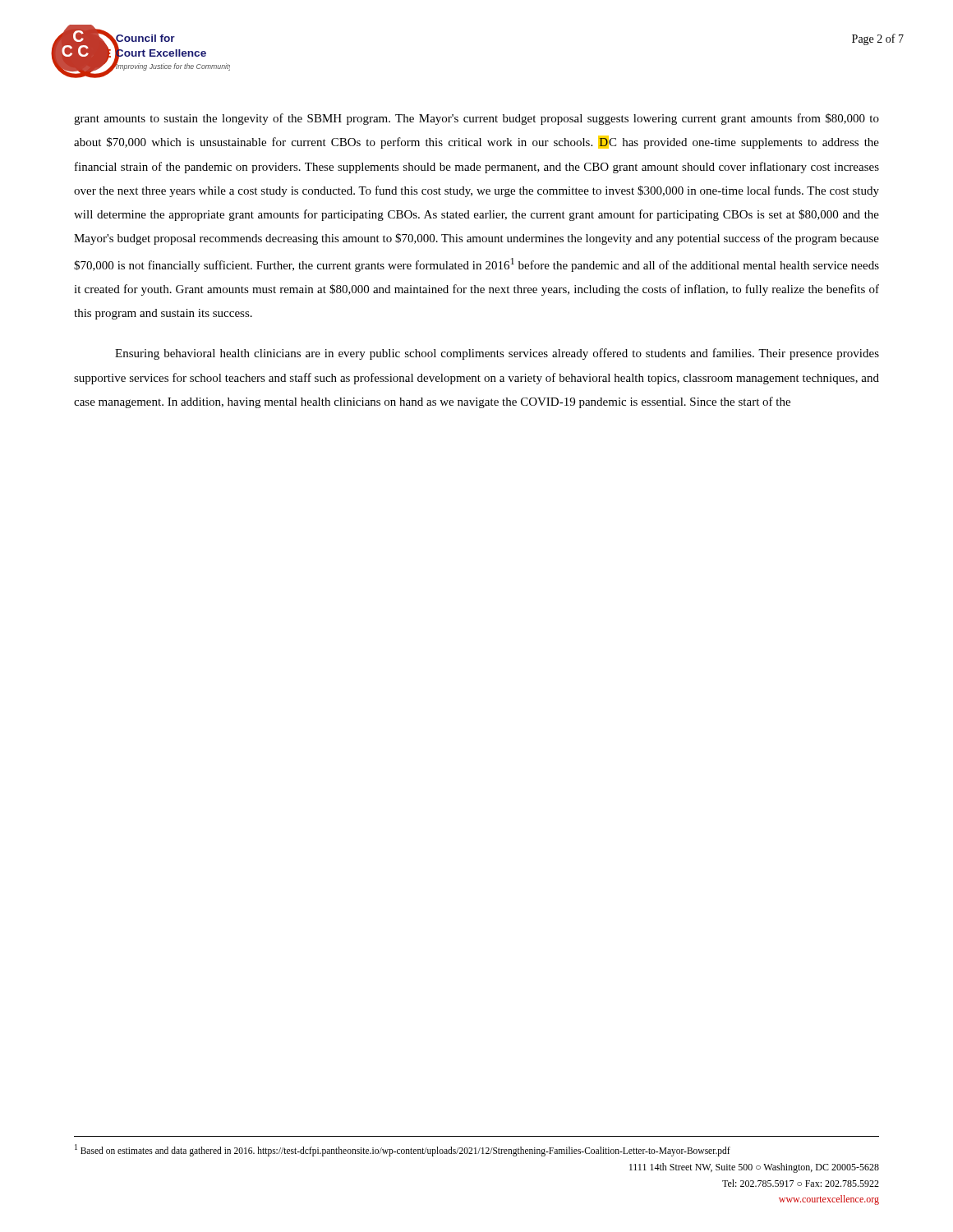This screenshot has width=953, height=1232.
Task: Locate the logo
Action: click(x=140, y=53)
